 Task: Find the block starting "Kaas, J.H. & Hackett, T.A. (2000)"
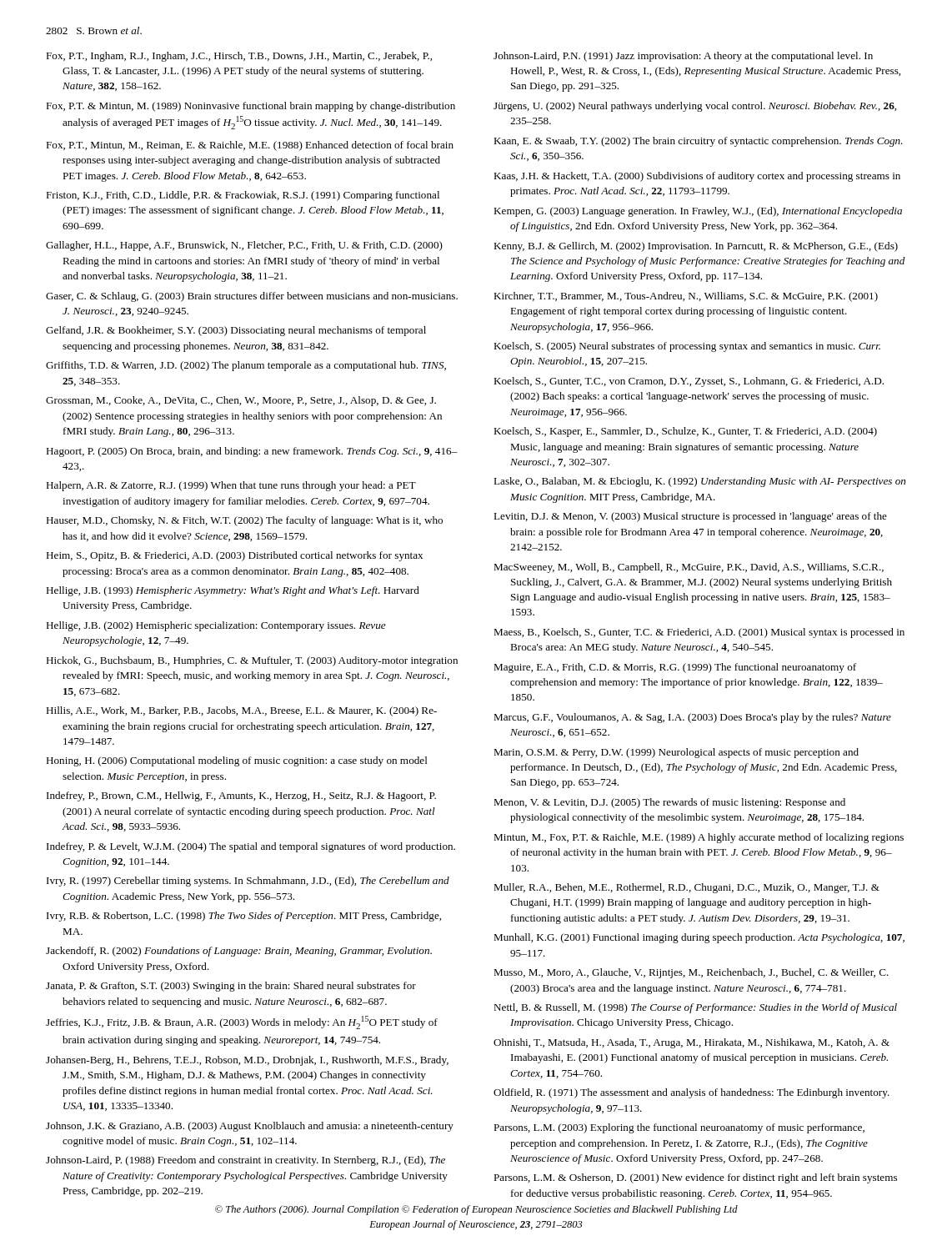click(697, 183)
